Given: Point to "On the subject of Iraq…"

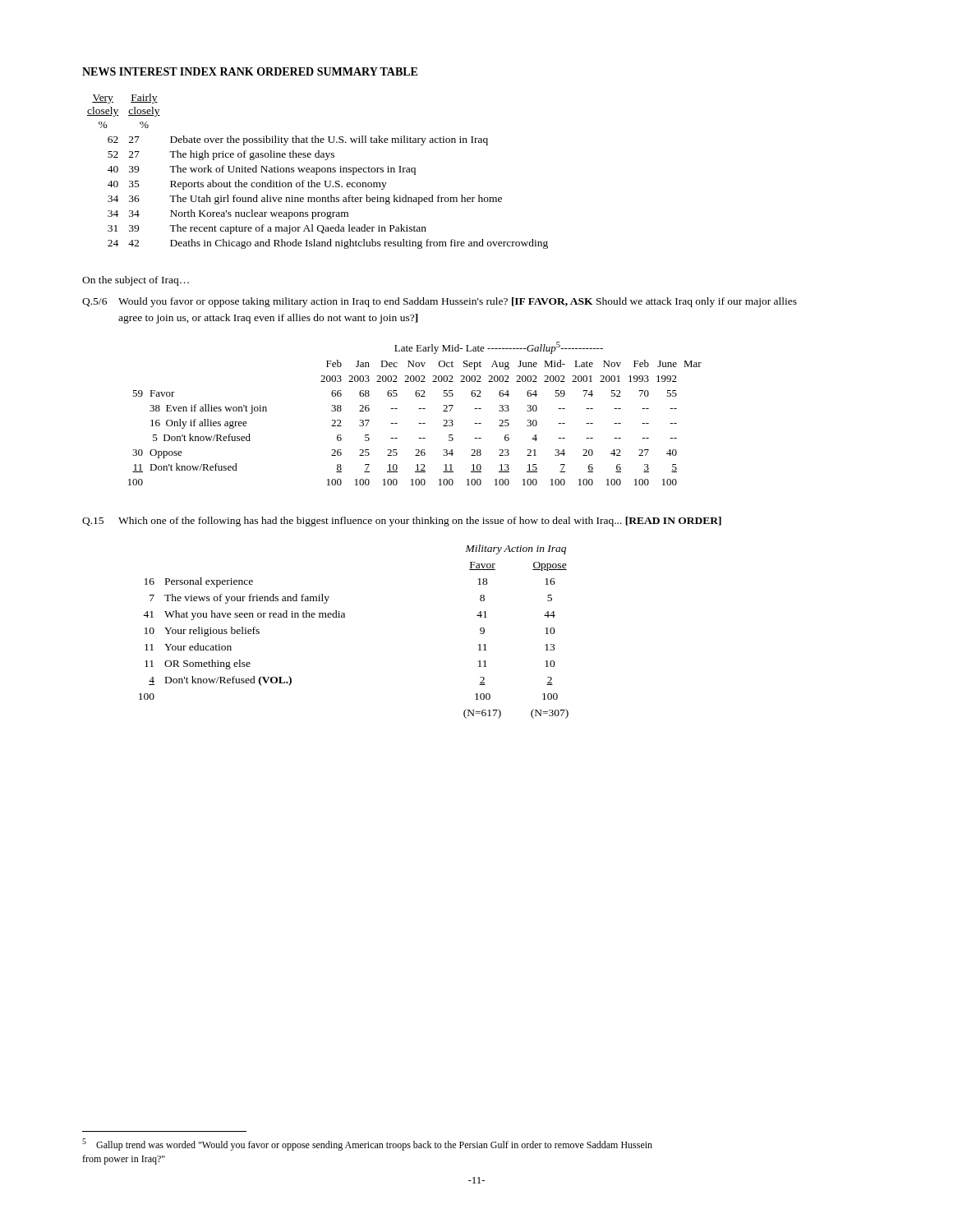Looking at the screenshot, I should point(136,280).
